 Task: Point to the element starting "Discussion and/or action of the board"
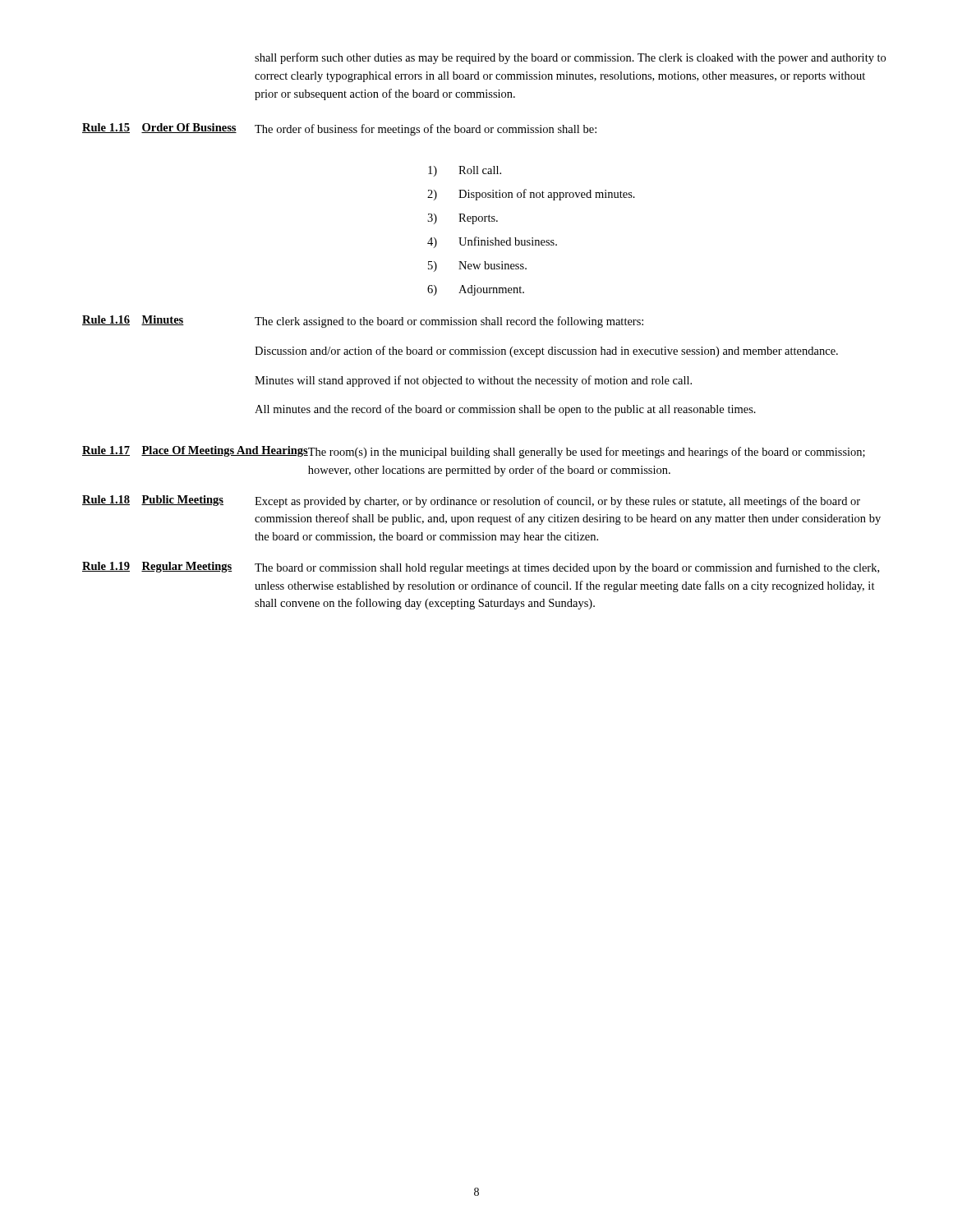(x=547, y=351)
